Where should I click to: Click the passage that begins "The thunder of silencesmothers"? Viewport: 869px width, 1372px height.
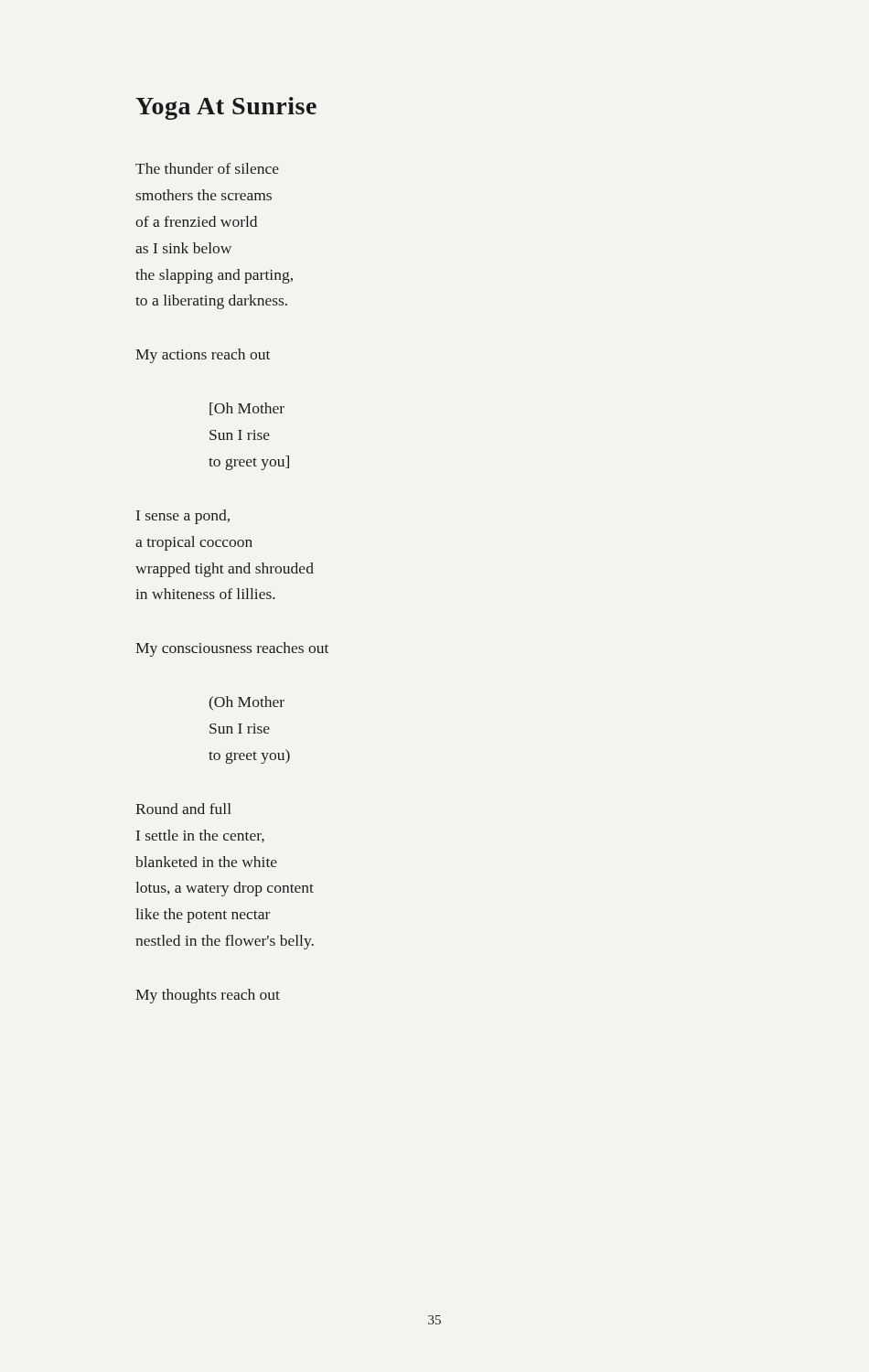click(215, 234)
